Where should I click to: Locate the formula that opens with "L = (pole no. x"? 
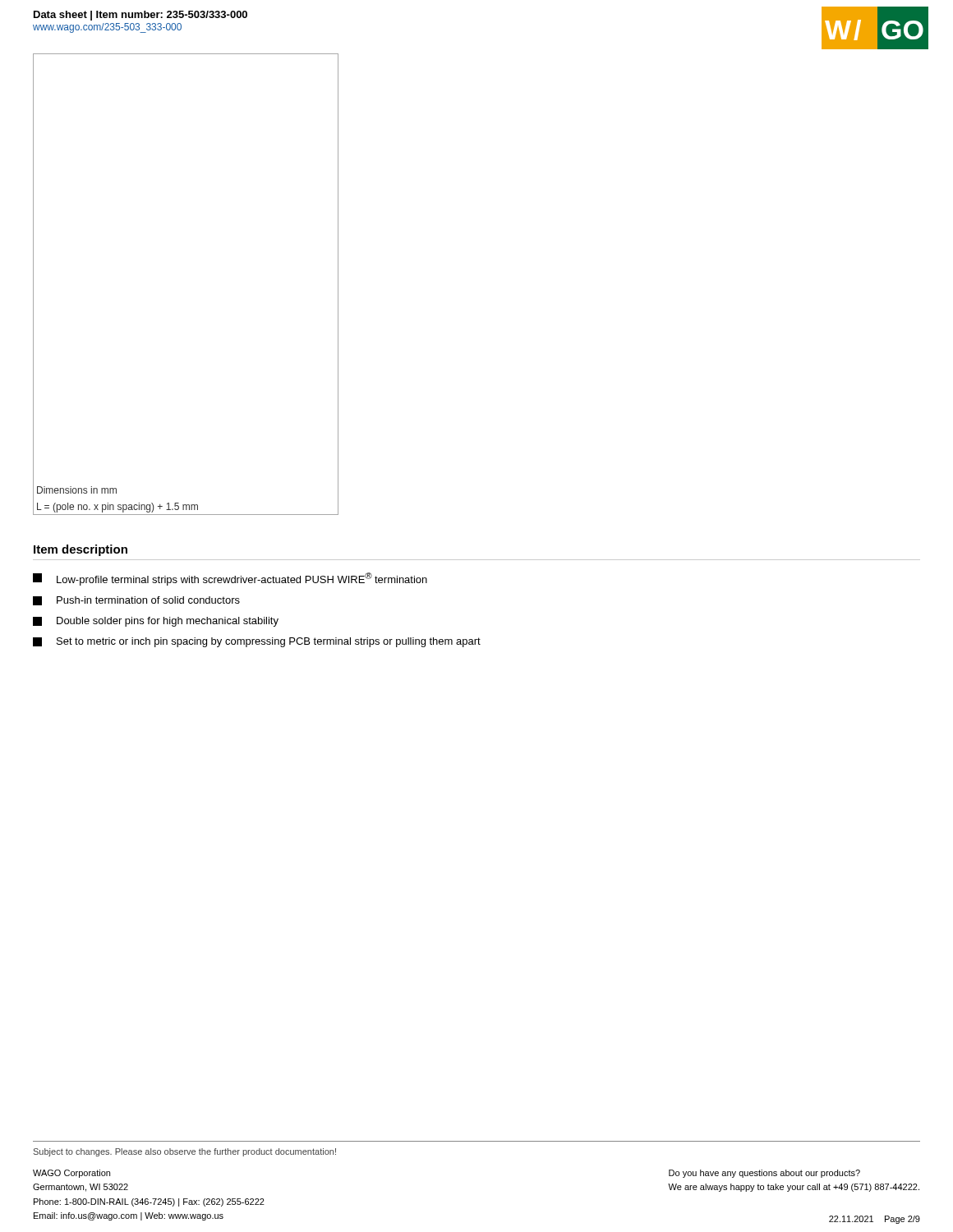click(117, 507)
